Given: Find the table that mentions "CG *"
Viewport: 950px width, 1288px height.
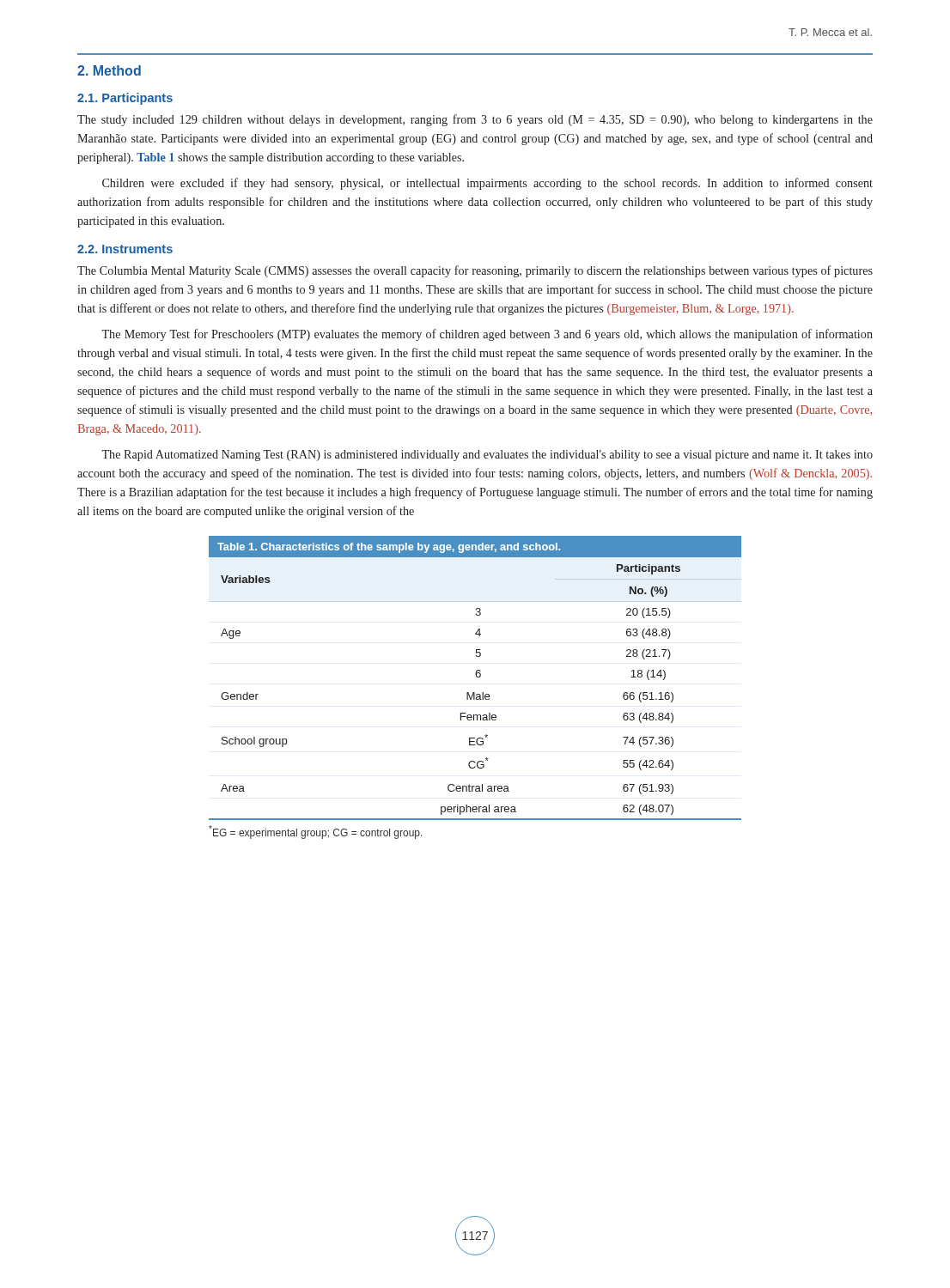Looking at the screenshot, I should point(475,689).
